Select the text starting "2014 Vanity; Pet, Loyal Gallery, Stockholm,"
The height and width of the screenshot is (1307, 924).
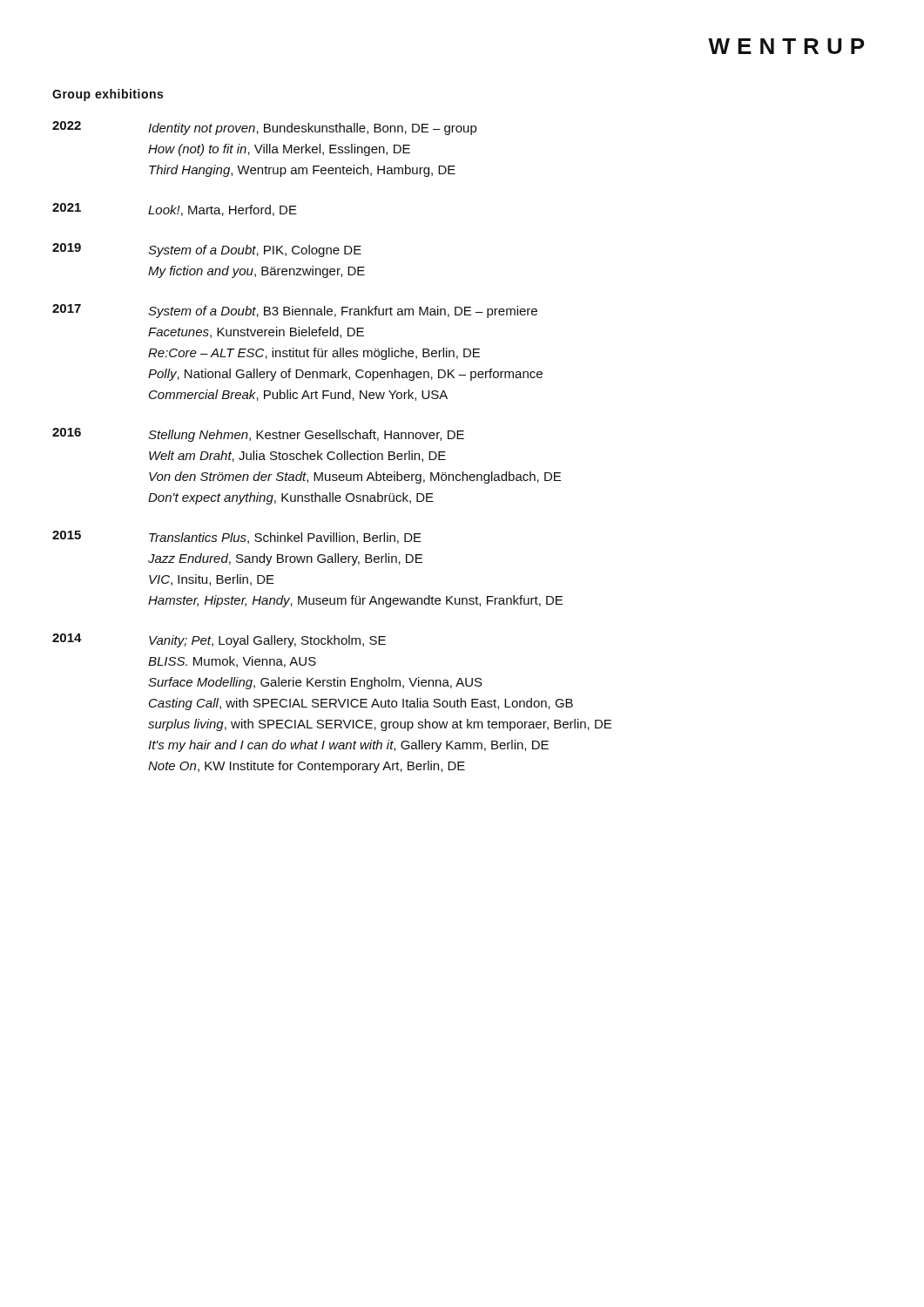click(462, 703)
